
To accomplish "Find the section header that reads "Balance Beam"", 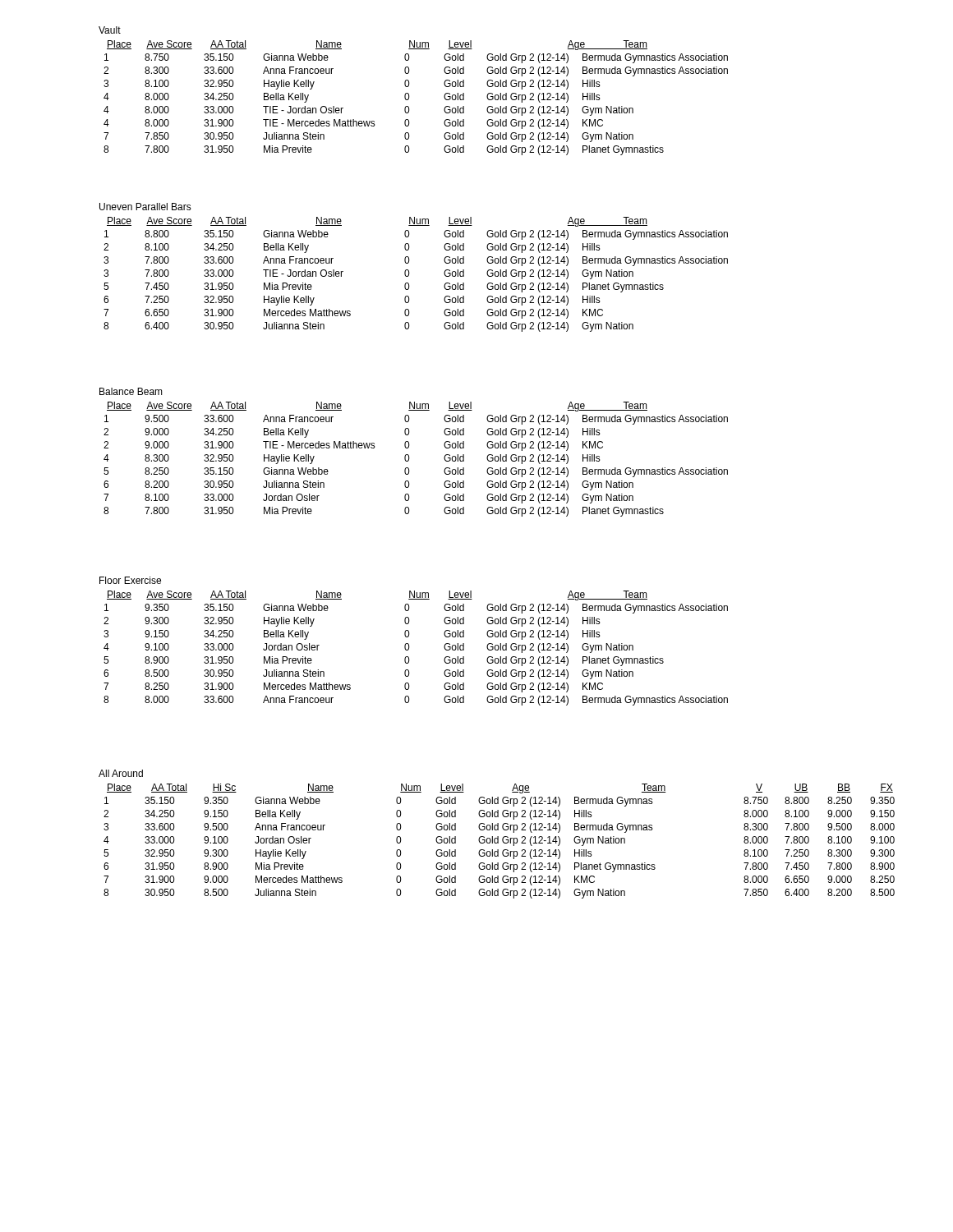I will pos(131,392).
